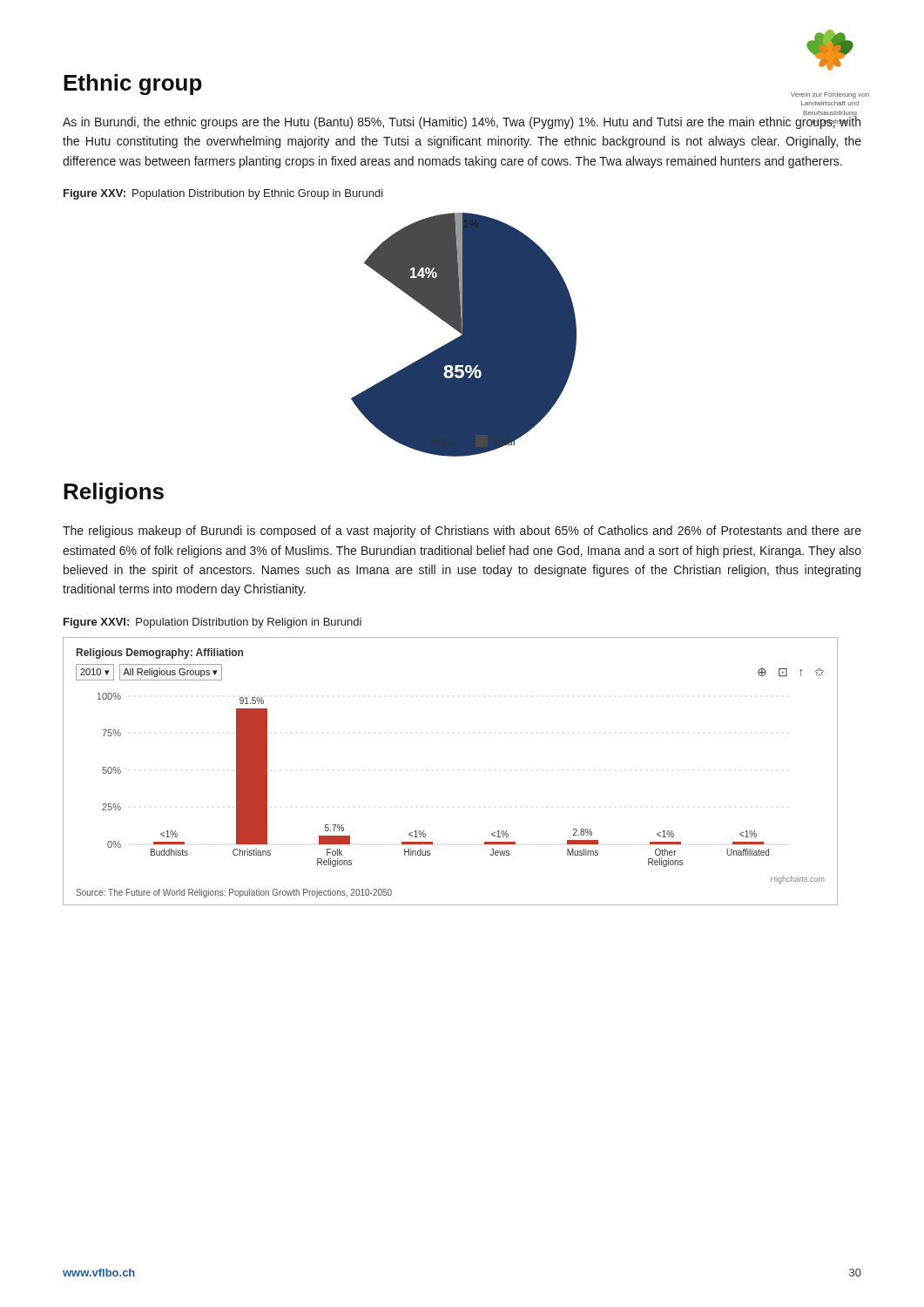Click on the bar chart
This screenshot has width=924, height=1307.
pyautogui.click(x=462, y=771)
